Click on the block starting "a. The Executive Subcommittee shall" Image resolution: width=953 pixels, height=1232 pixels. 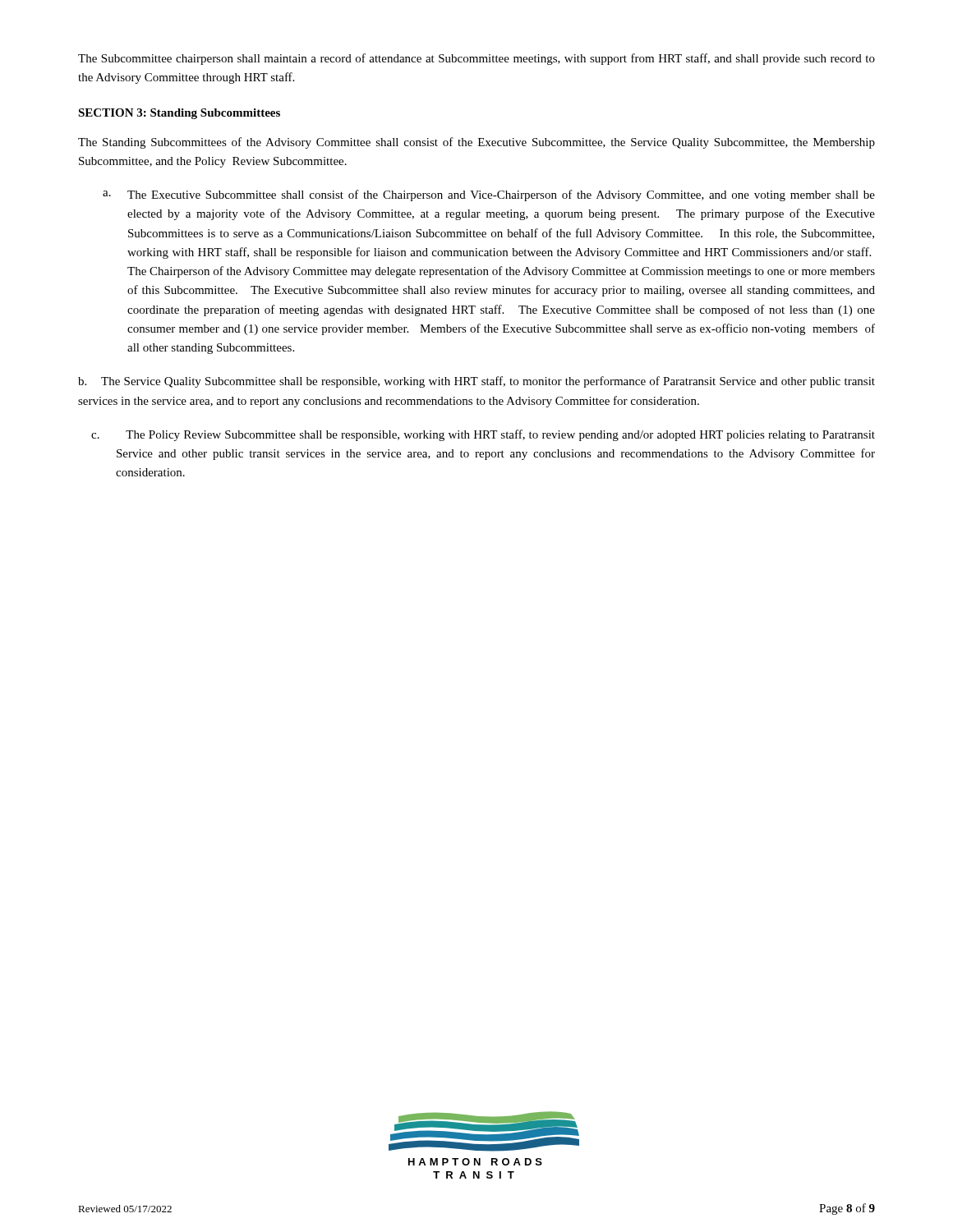tap(489, 272)
